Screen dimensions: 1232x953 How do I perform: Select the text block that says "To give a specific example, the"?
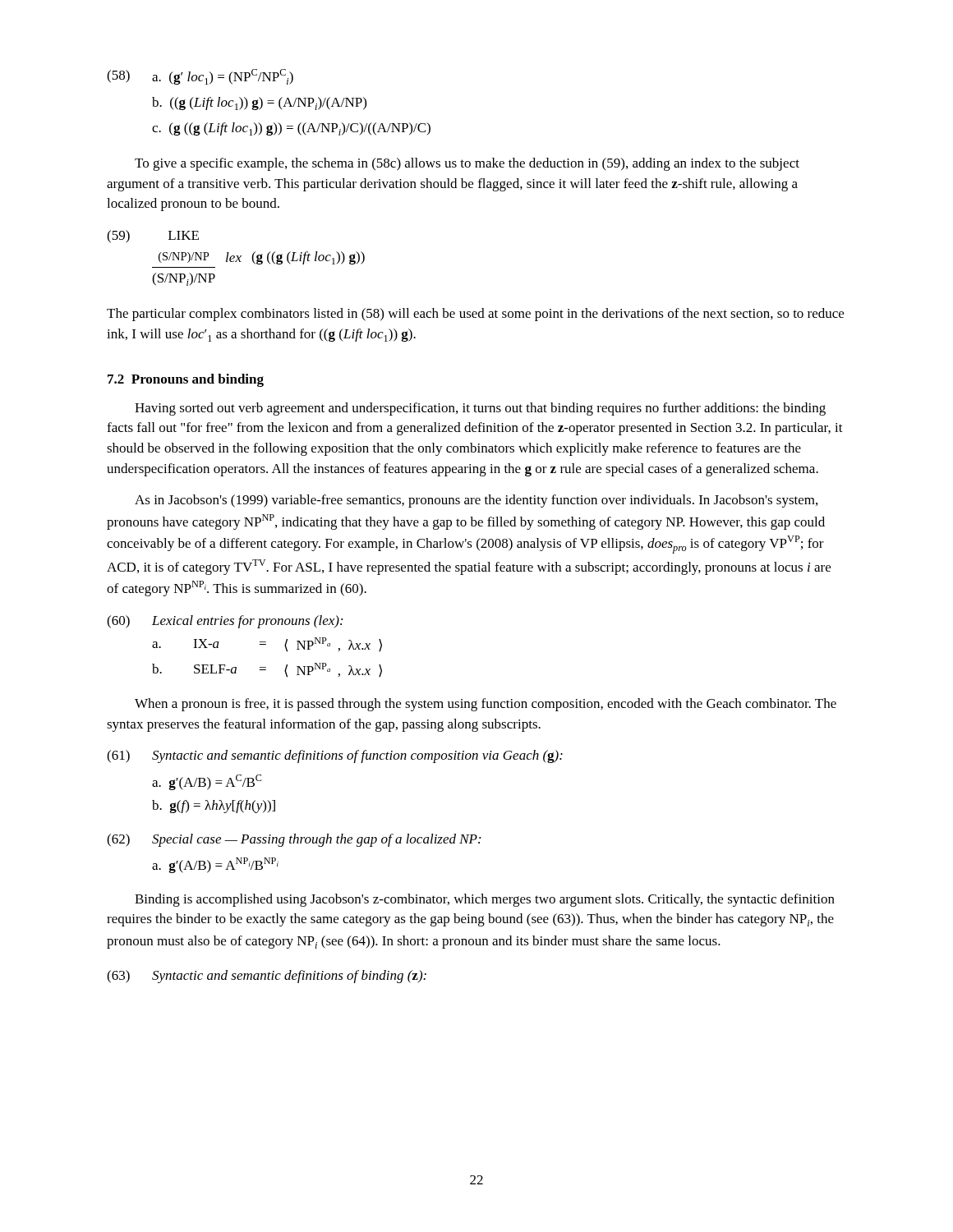453,183
